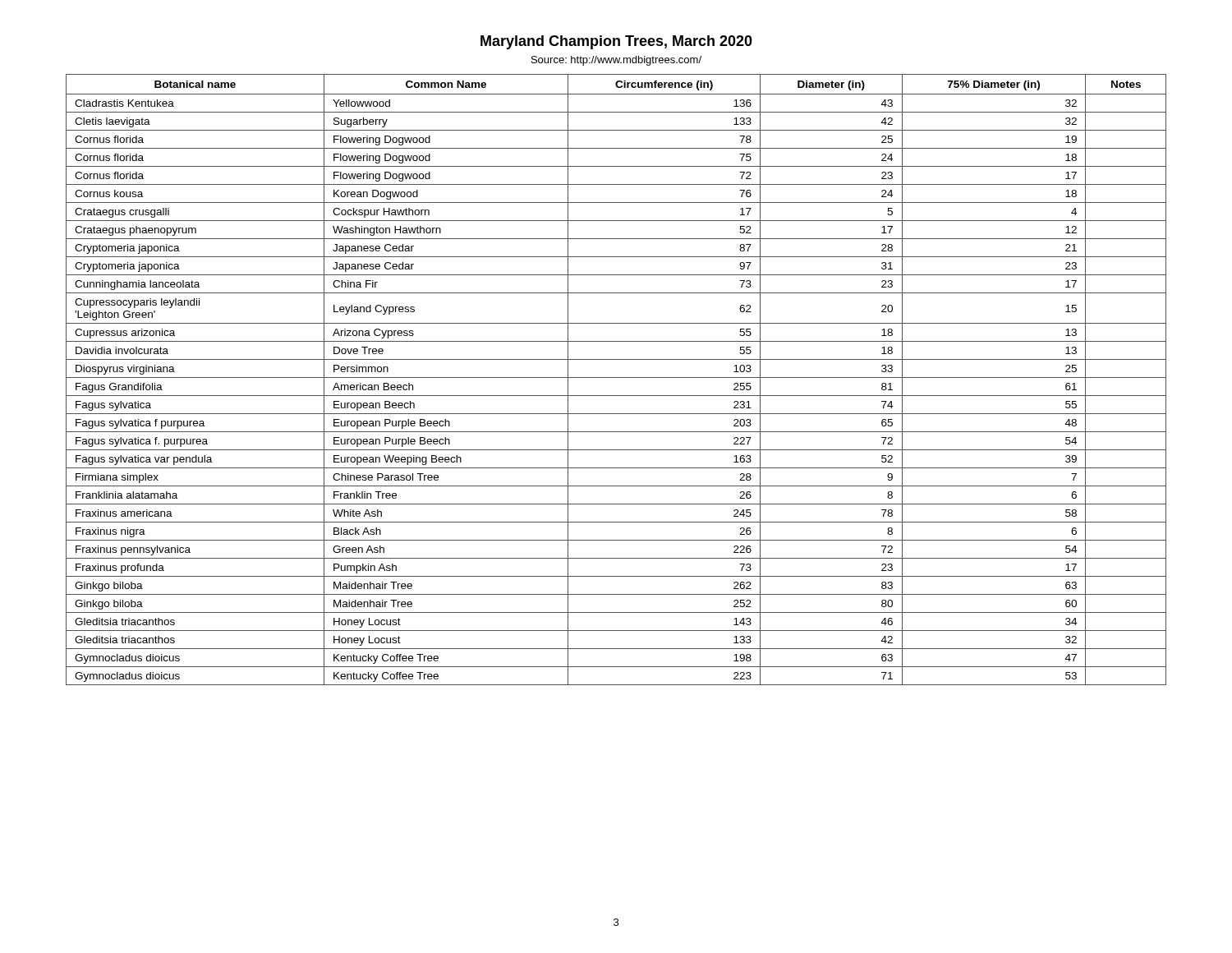Select a table
The image size is (1232, 953).
tap(616, 380)
